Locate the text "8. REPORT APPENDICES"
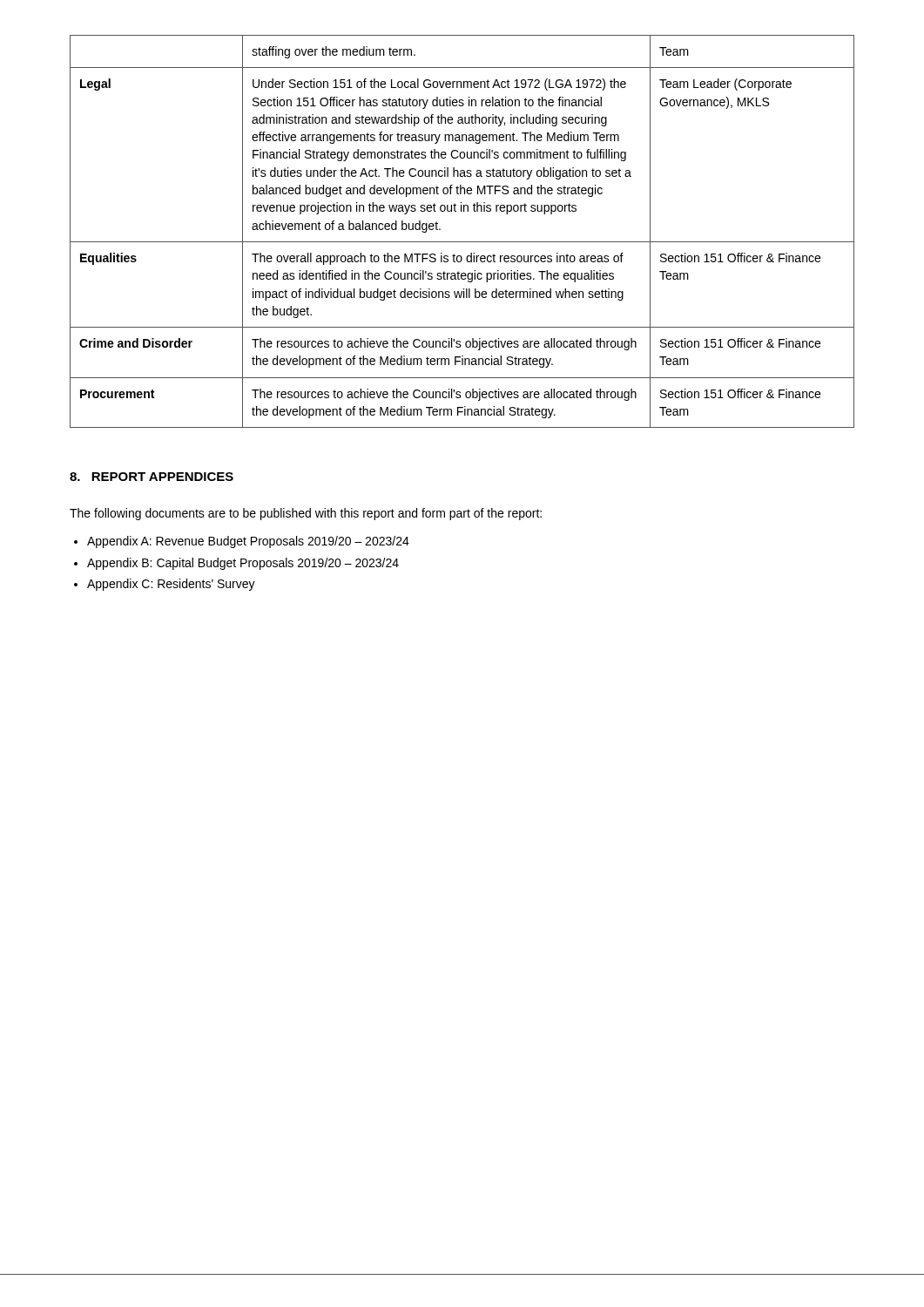This screenshot has width=924, height=1307. (x=152, y=476)
